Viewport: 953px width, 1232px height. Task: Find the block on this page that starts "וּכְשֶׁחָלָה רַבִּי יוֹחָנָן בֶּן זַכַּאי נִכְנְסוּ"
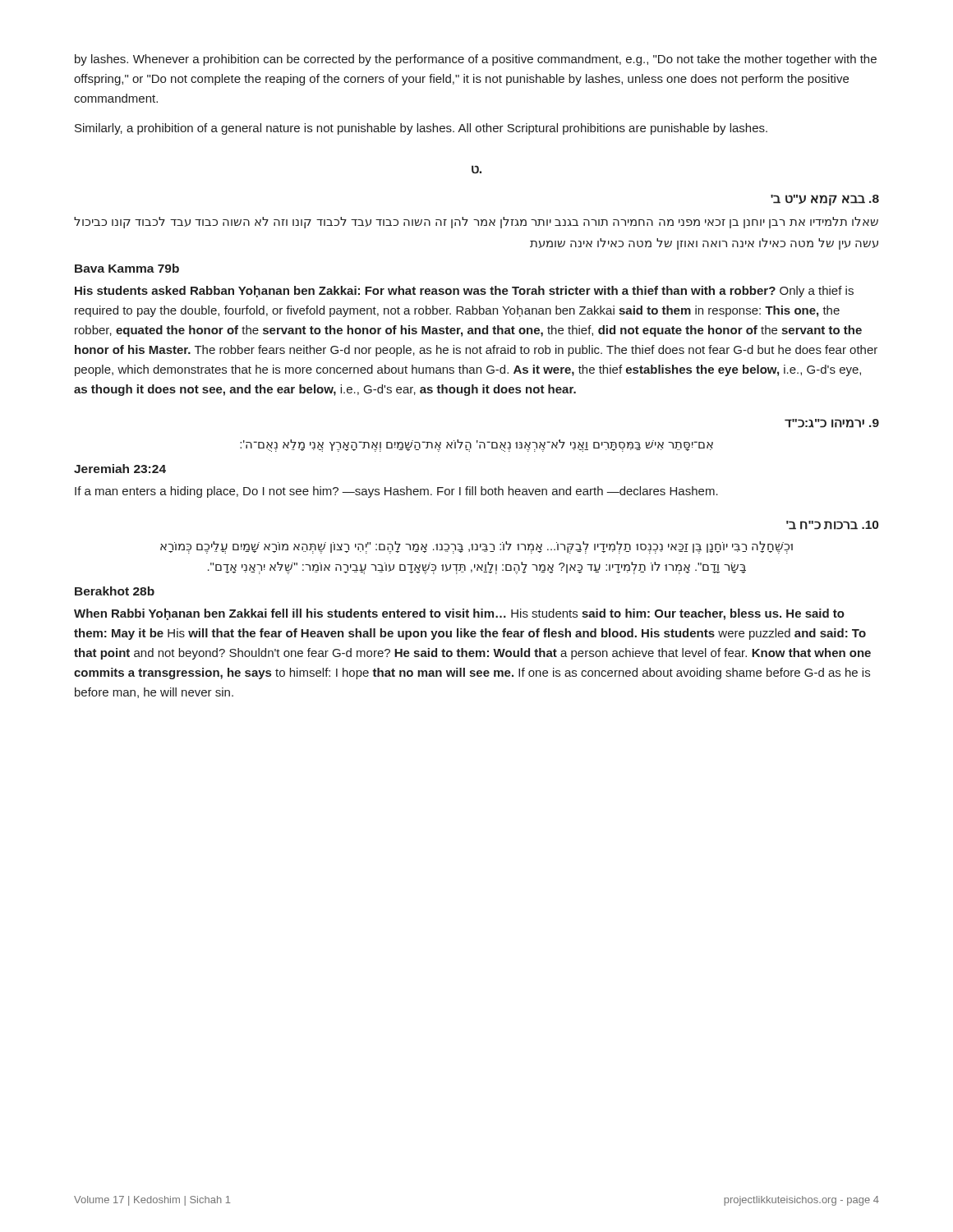pyautogui.click(x=476, y=556)
